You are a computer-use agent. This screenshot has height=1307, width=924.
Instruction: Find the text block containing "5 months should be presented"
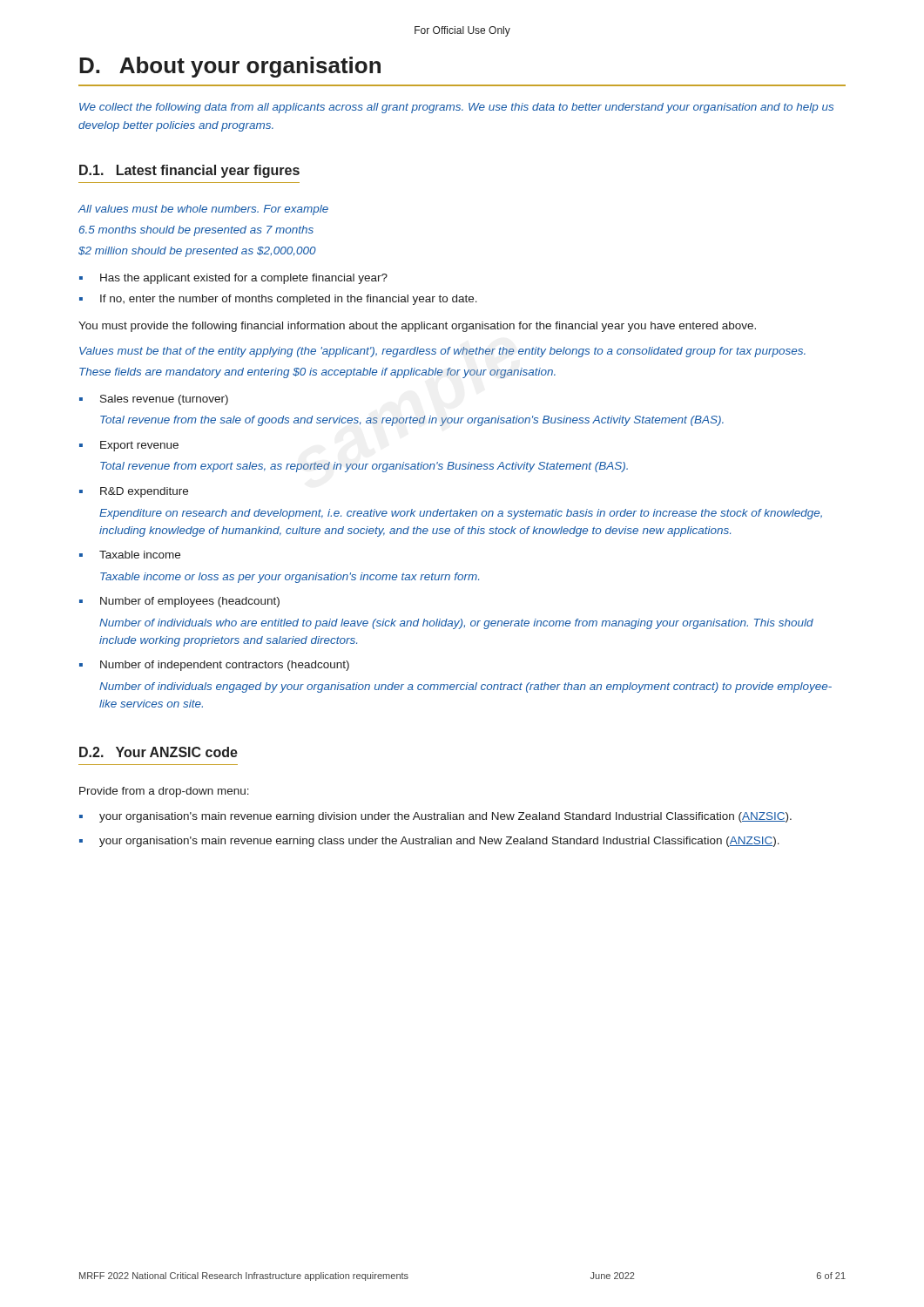[x=196, y=230]
